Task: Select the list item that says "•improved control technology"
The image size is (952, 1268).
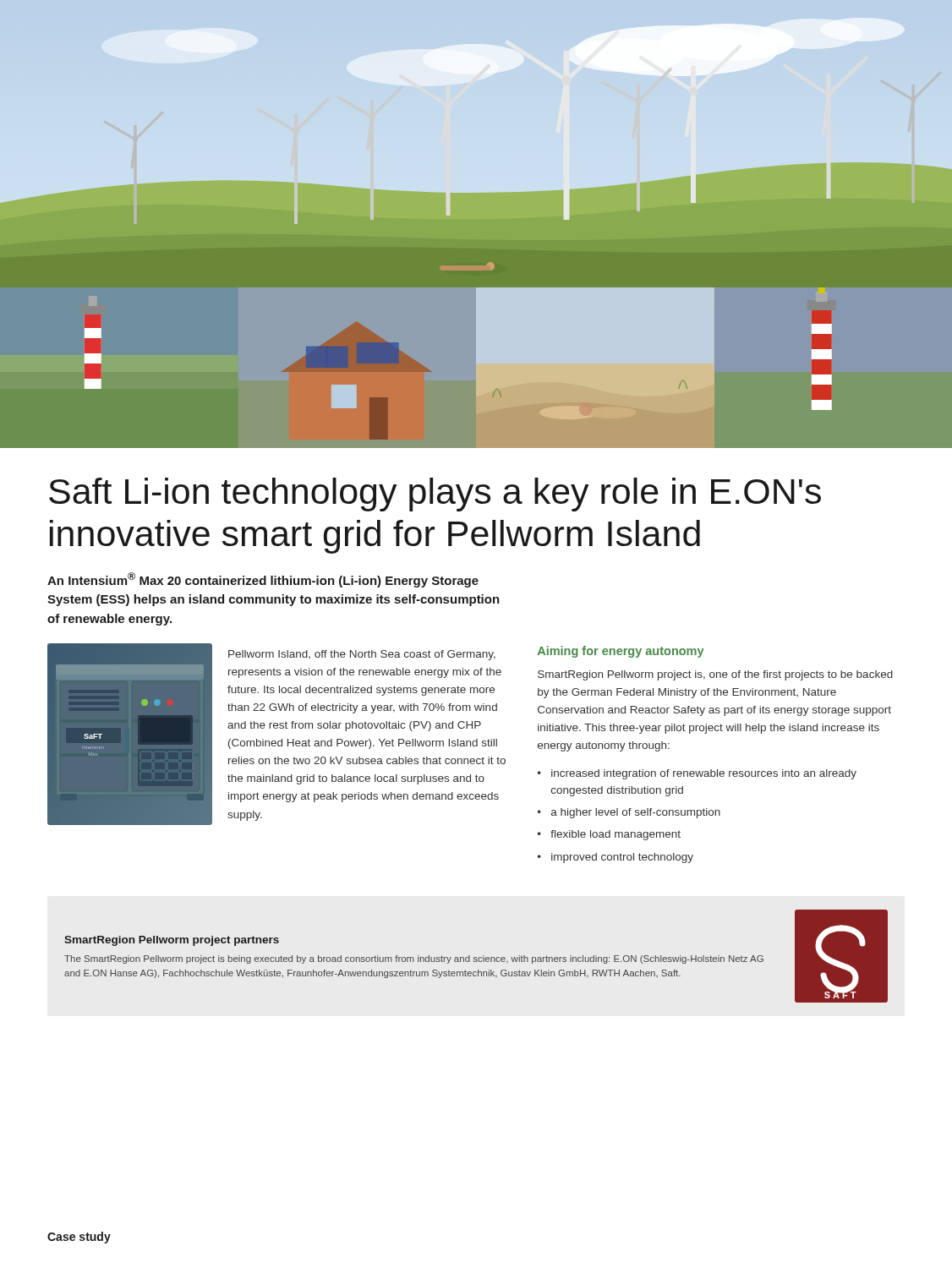Action: pyautogui.click(x=615, y=857)
